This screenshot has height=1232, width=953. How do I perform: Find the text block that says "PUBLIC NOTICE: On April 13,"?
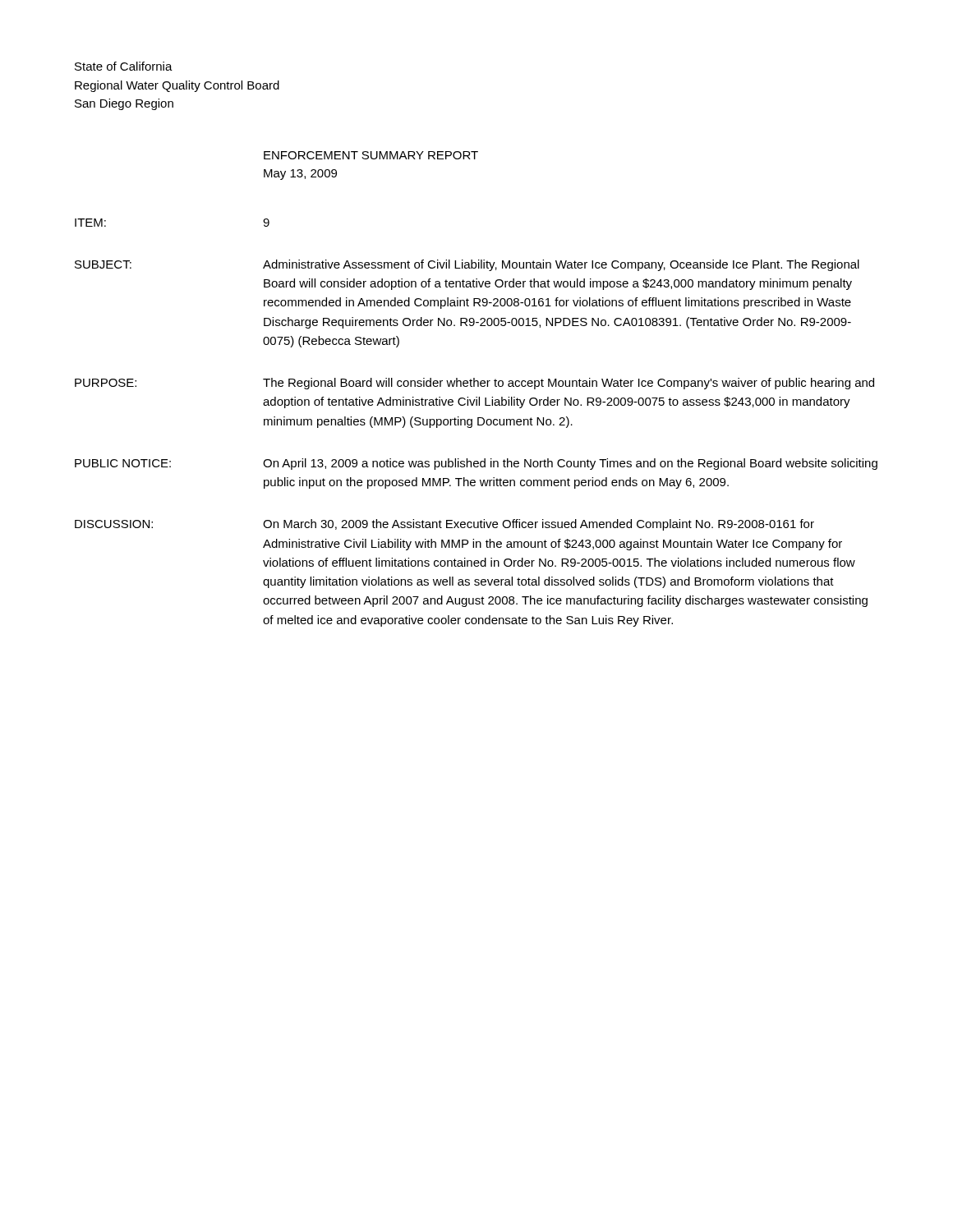[x=476, y=472]
